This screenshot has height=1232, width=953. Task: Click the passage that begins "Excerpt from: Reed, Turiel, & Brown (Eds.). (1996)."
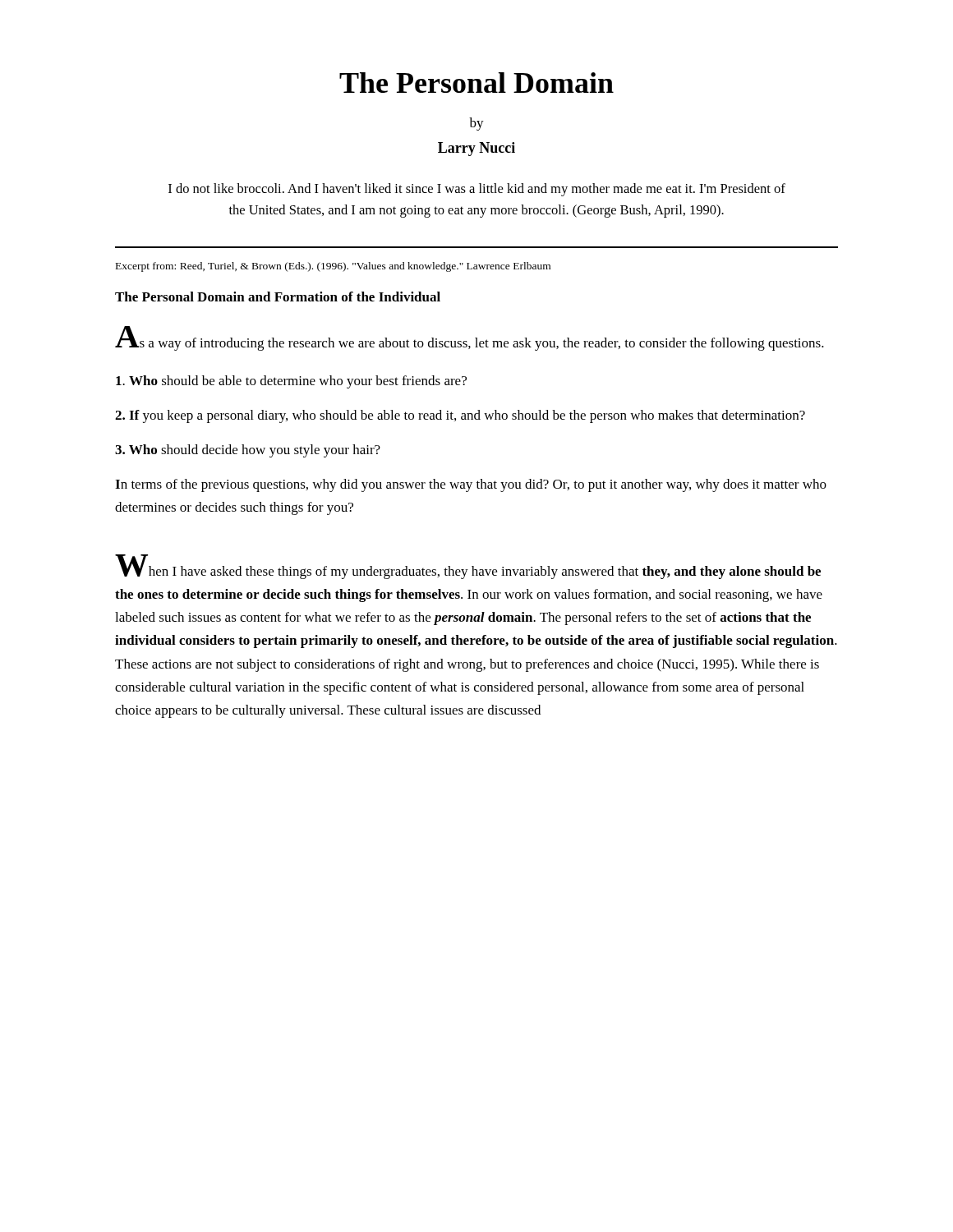[333, 265]
